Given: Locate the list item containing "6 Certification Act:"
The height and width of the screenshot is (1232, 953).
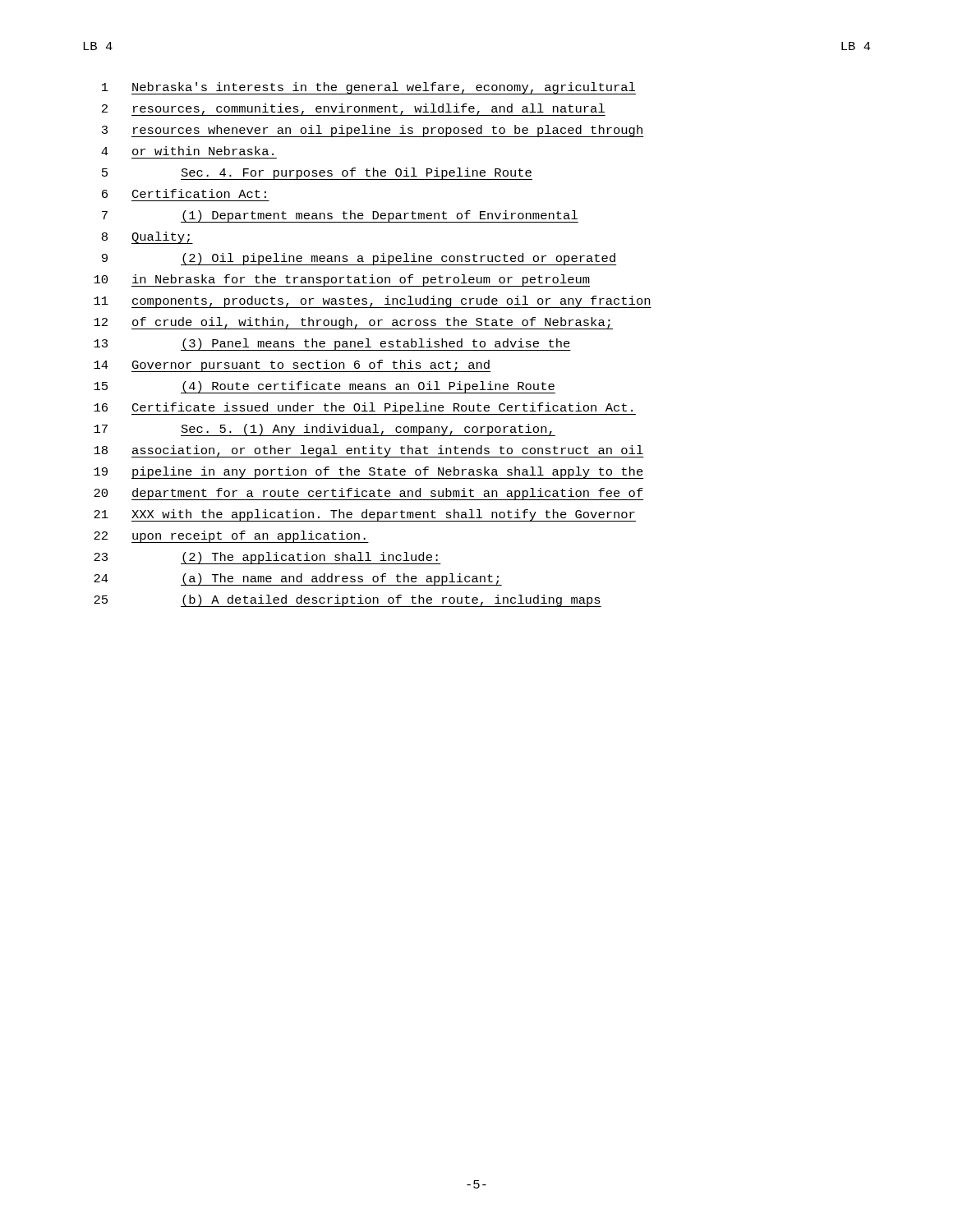Looking at the screenshot, I should click(x=184, y=193).
